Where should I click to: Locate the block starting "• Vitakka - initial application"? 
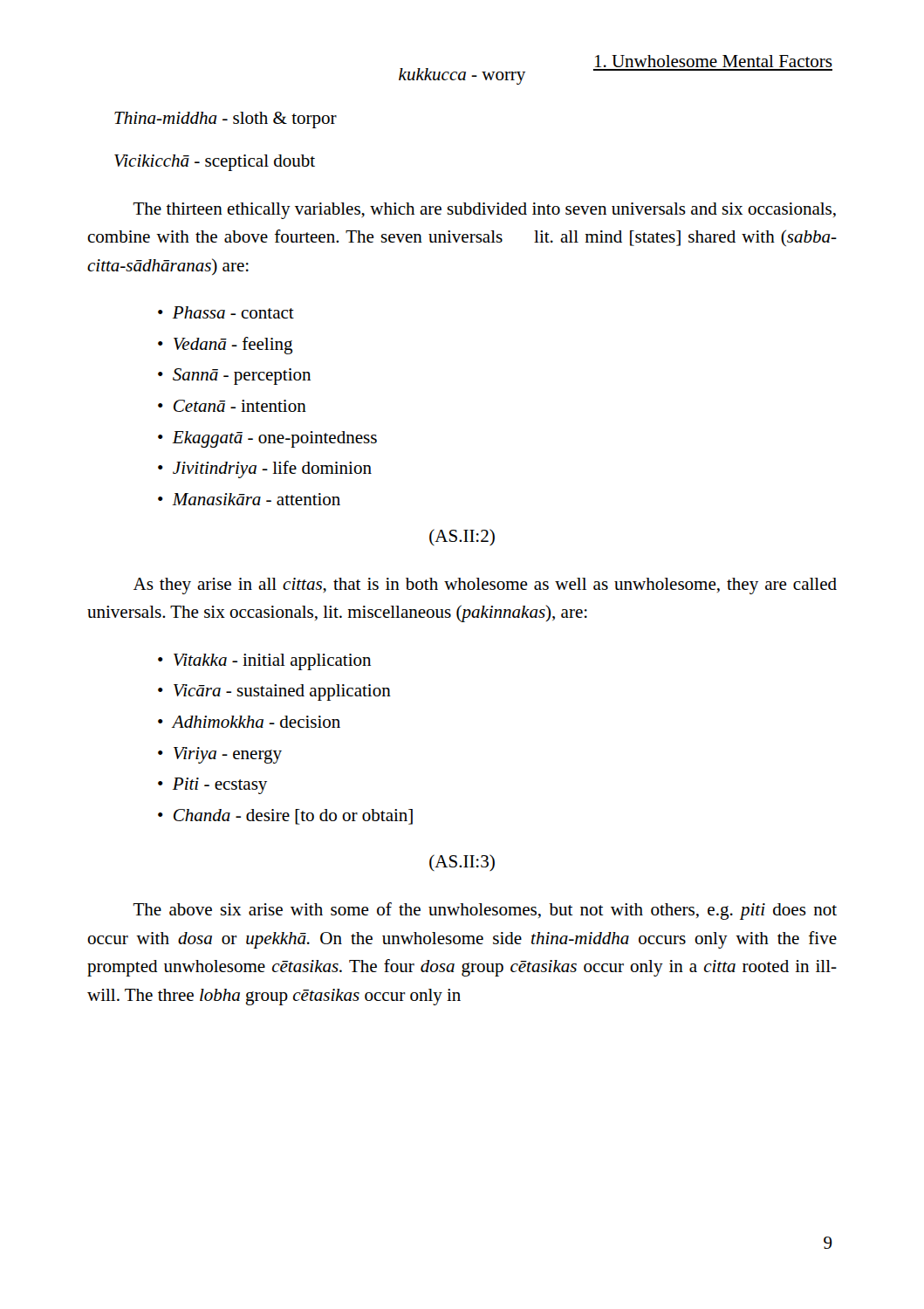point(264,660)
